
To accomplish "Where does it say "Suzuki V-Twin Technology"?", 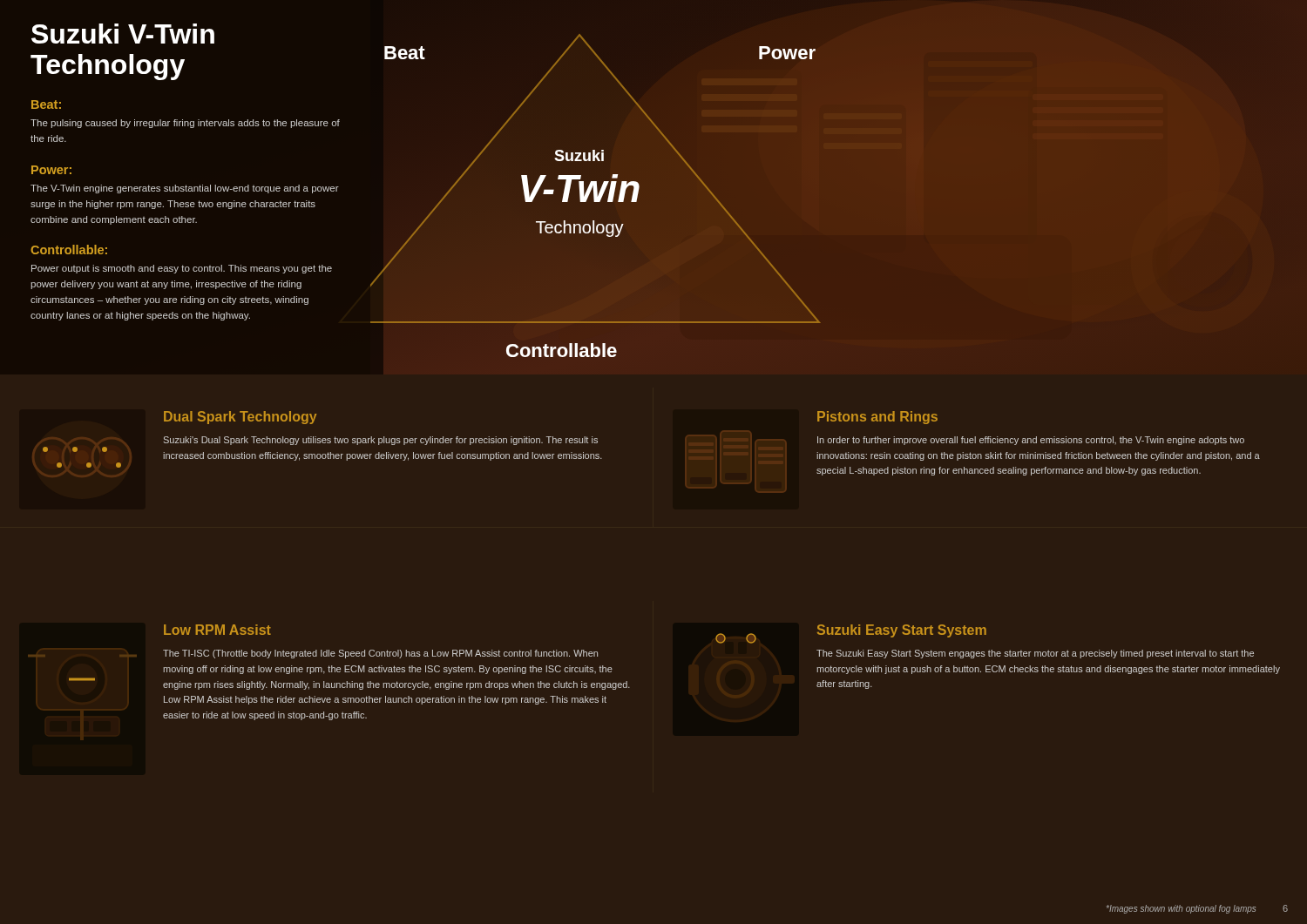I will [x=123, y=50].
